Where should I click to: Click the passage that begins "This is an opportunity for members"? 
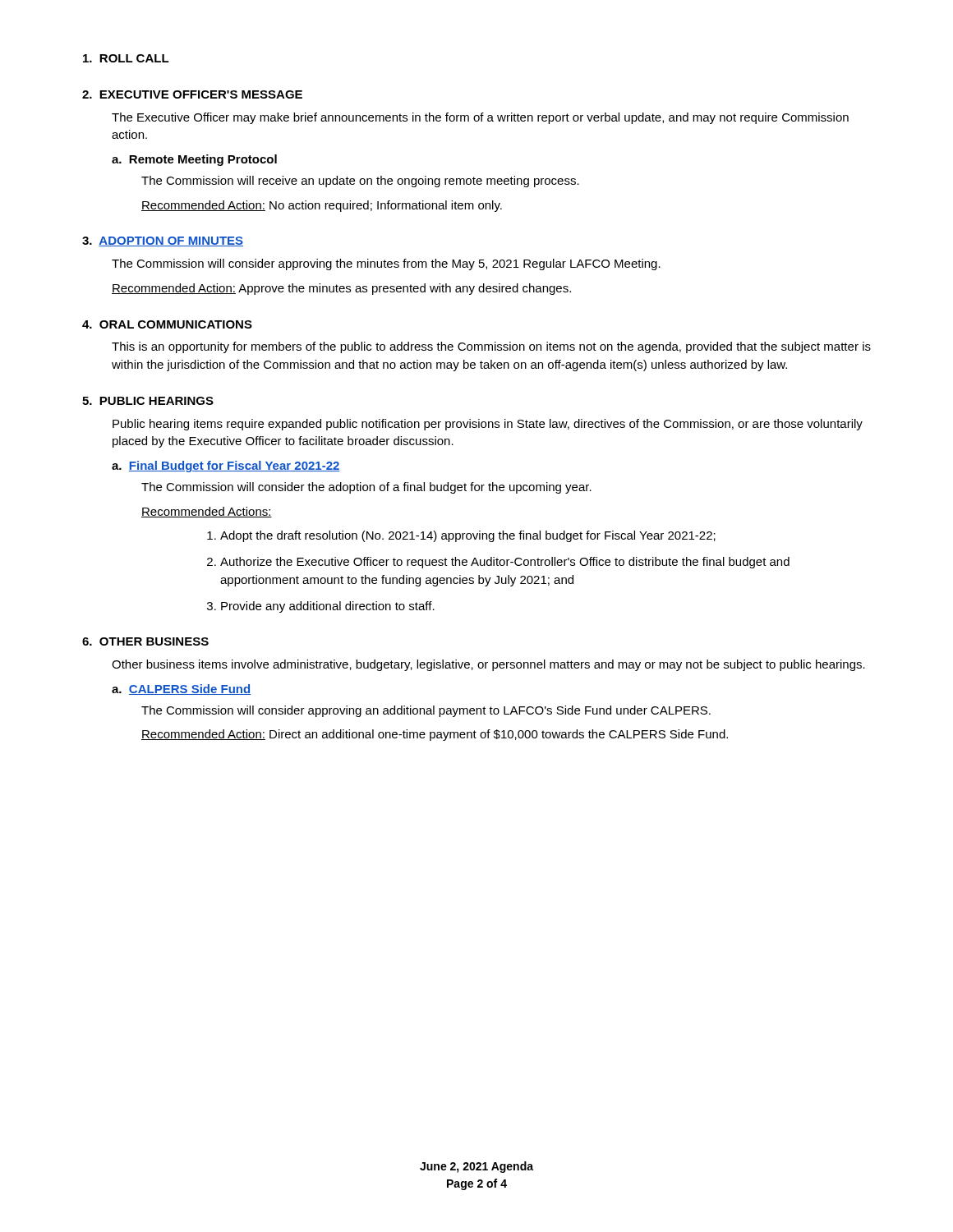point(491,356)
